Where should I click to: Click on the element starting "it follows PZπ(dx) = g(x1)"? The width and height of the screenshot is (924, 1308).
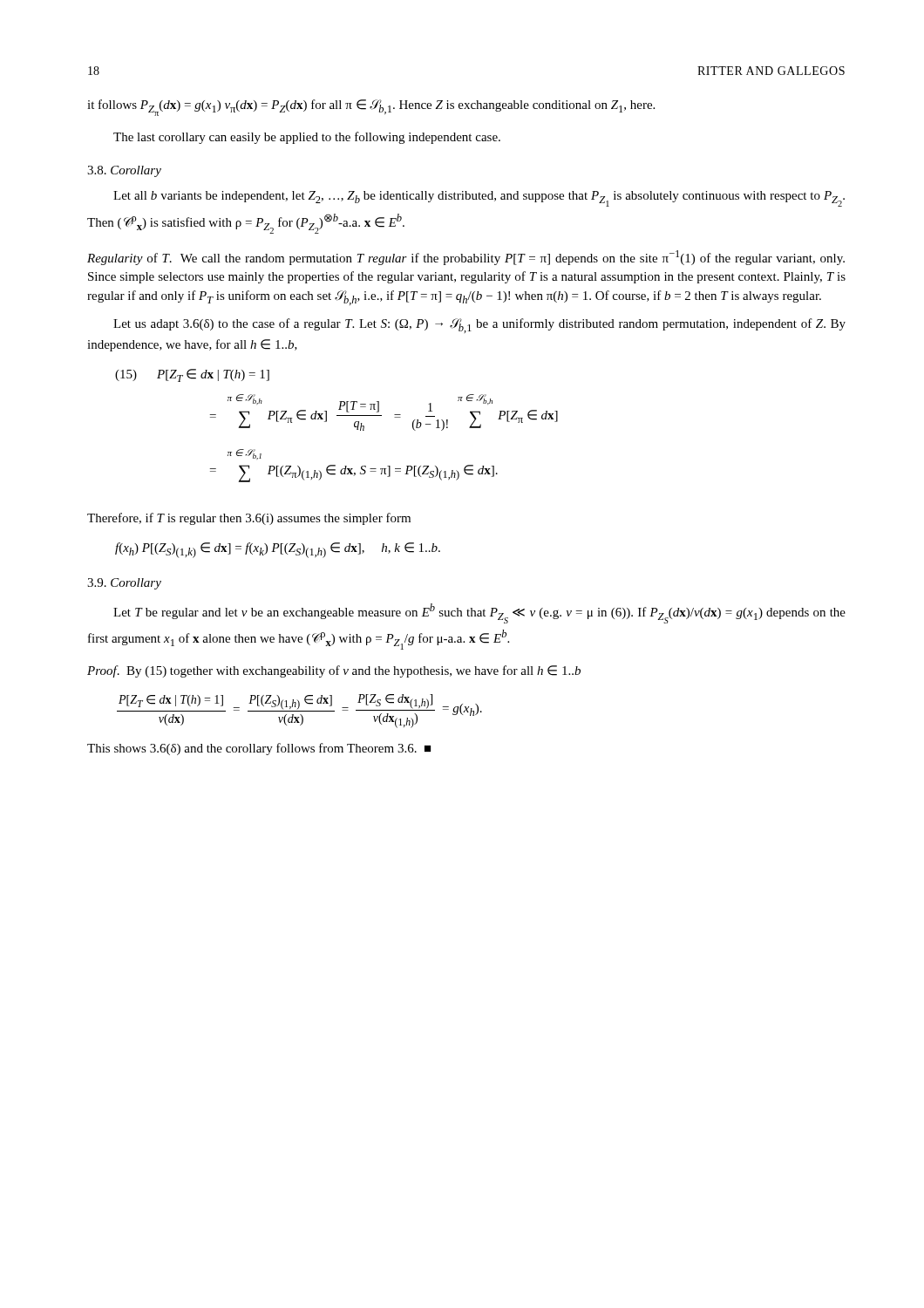[466, 108]
